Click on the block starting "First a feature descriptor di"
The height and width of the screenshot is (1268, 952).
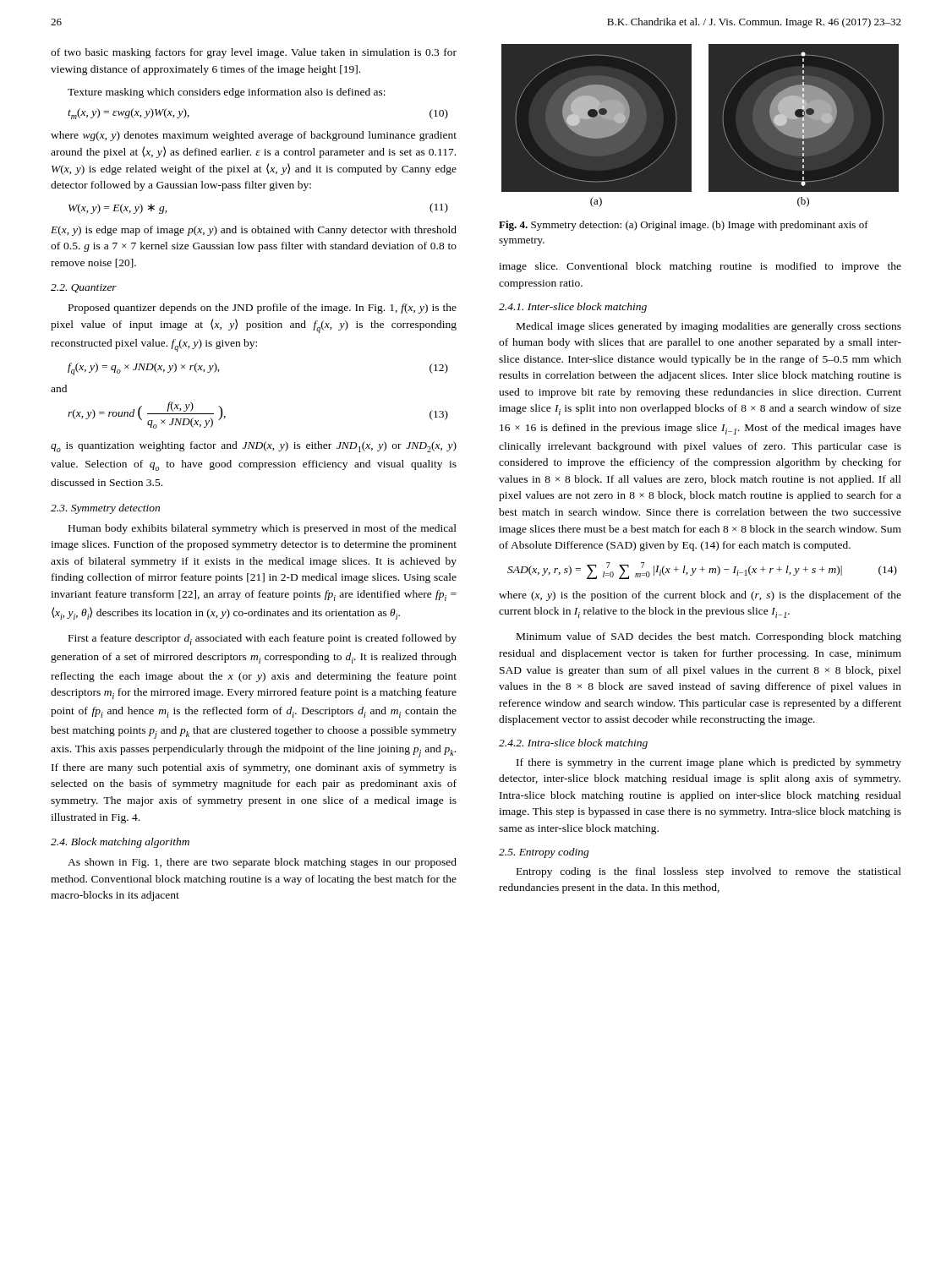(254, 727)
